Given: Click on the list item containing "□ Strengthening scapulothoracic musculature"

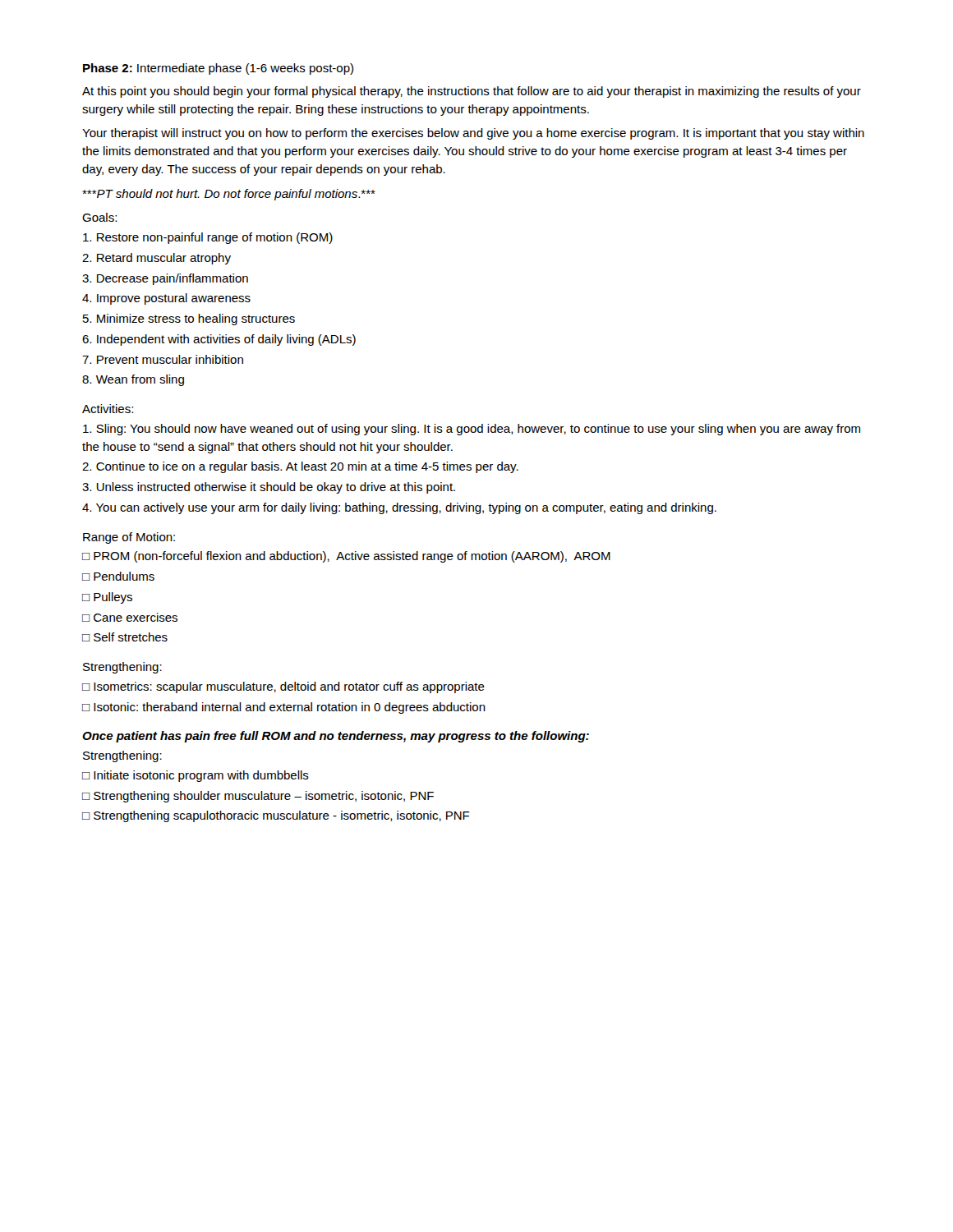Looking at the screenshot, I should coord(276,815).
